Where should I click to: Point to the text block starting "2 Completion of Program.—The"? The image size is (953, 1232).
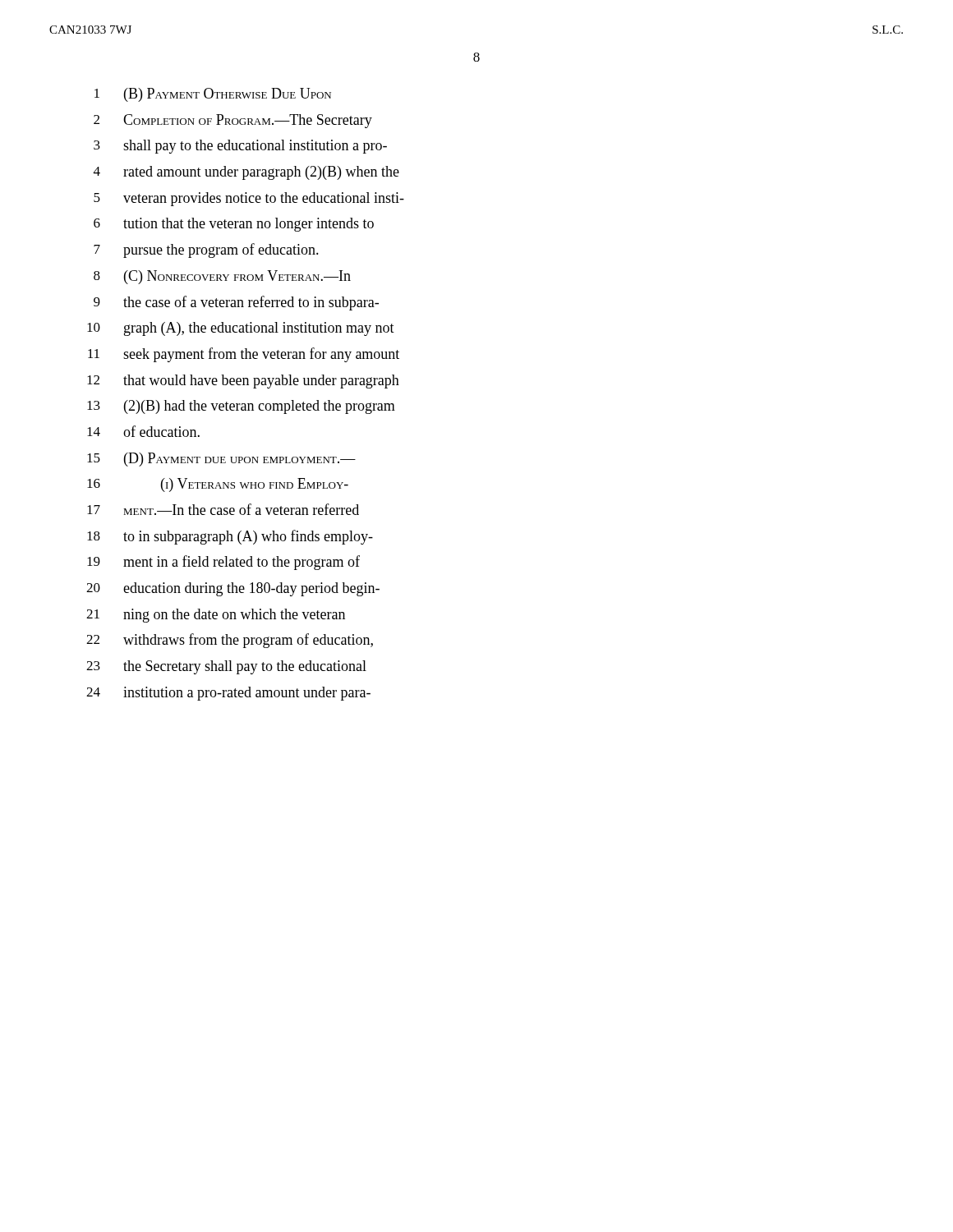click(233, 121)
